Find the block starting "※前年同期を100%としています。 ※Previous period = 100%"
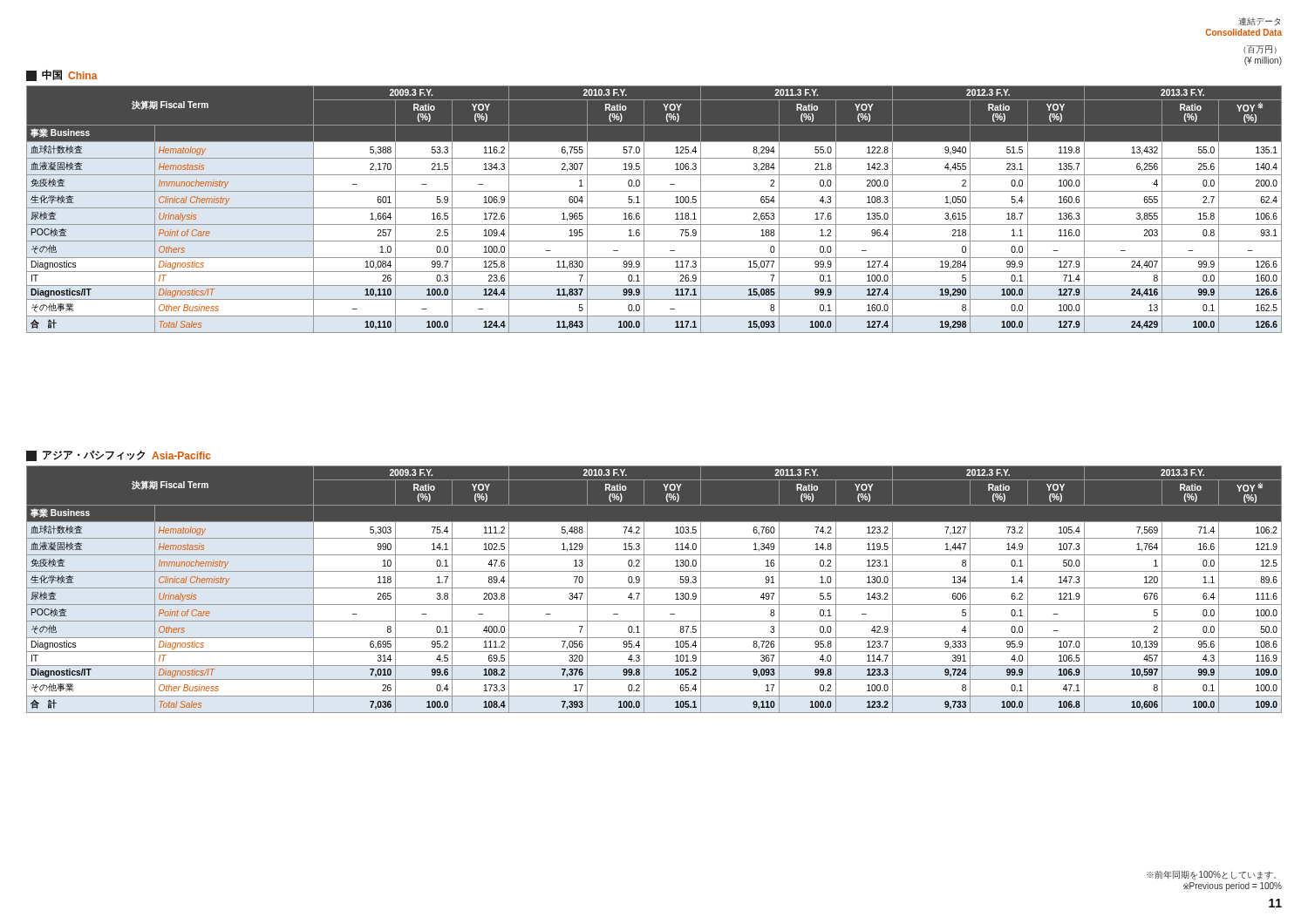Screen dimensions: 924x1308 [1214, 880]
